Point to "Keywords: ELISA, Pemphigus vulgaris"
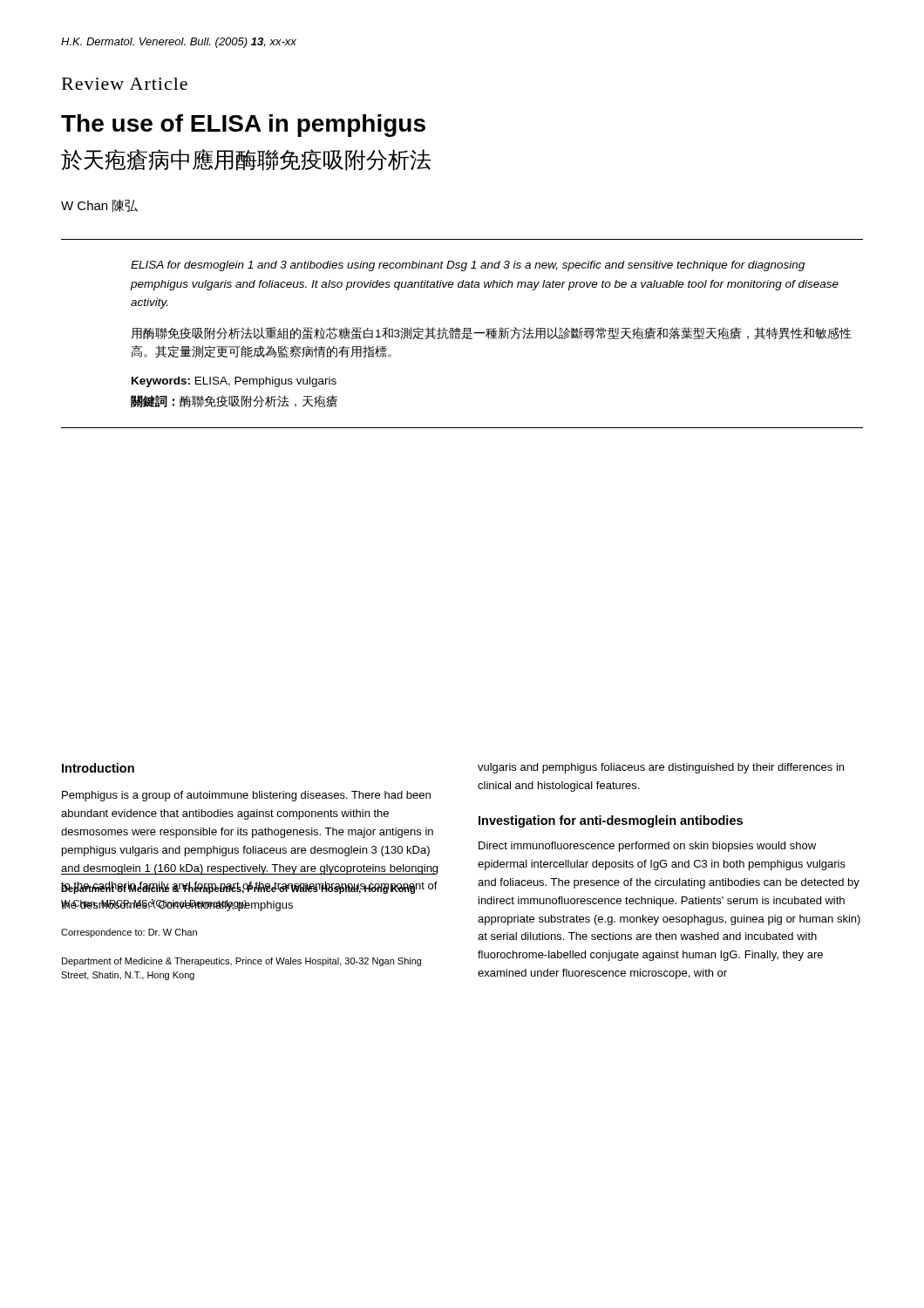Screen dimensions: 1308x924 point(234,381)
